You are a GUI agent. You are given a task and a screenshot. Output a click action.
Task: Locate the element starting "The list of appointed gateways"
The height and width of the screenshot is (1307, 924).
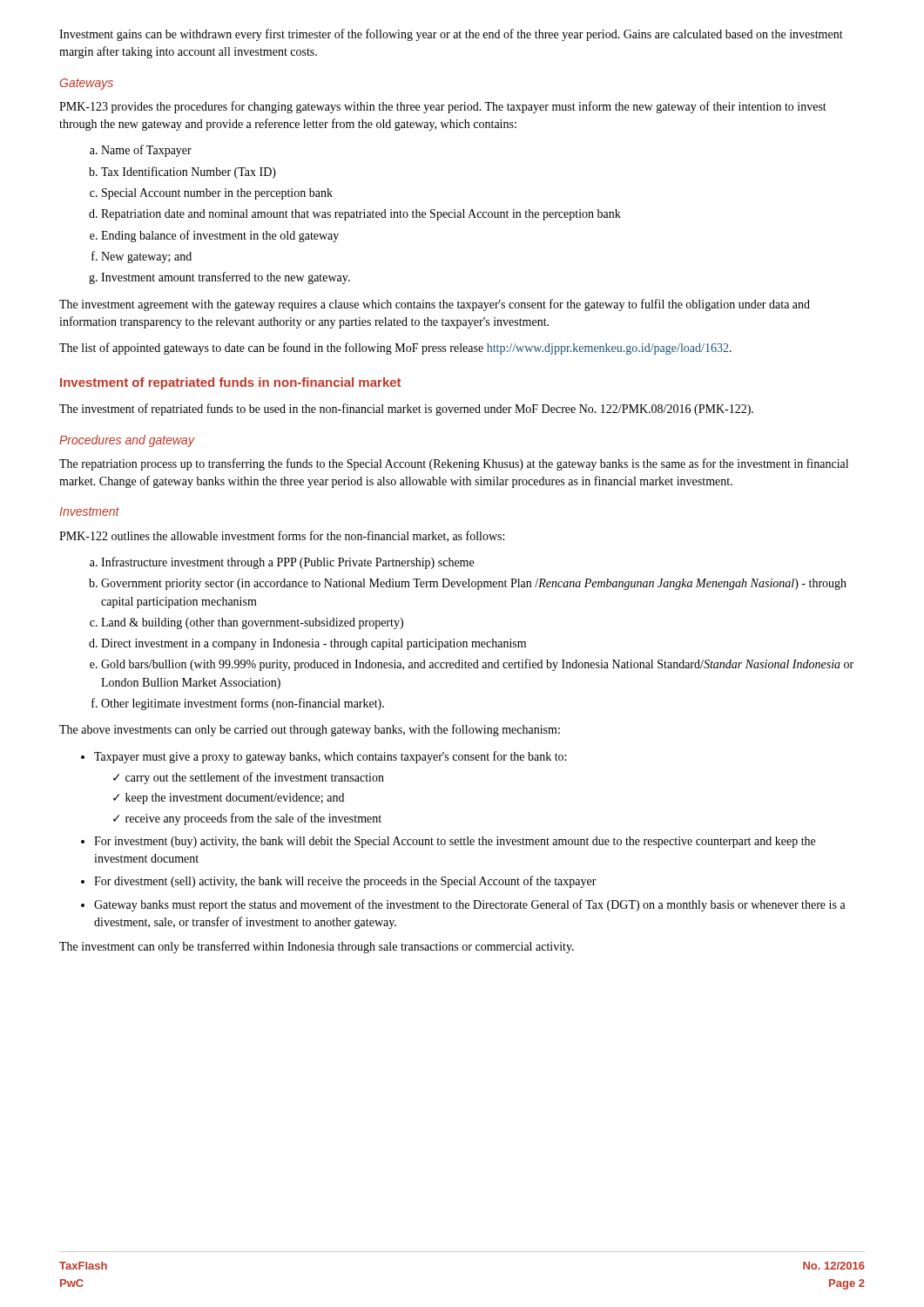(x=462, y=349)
